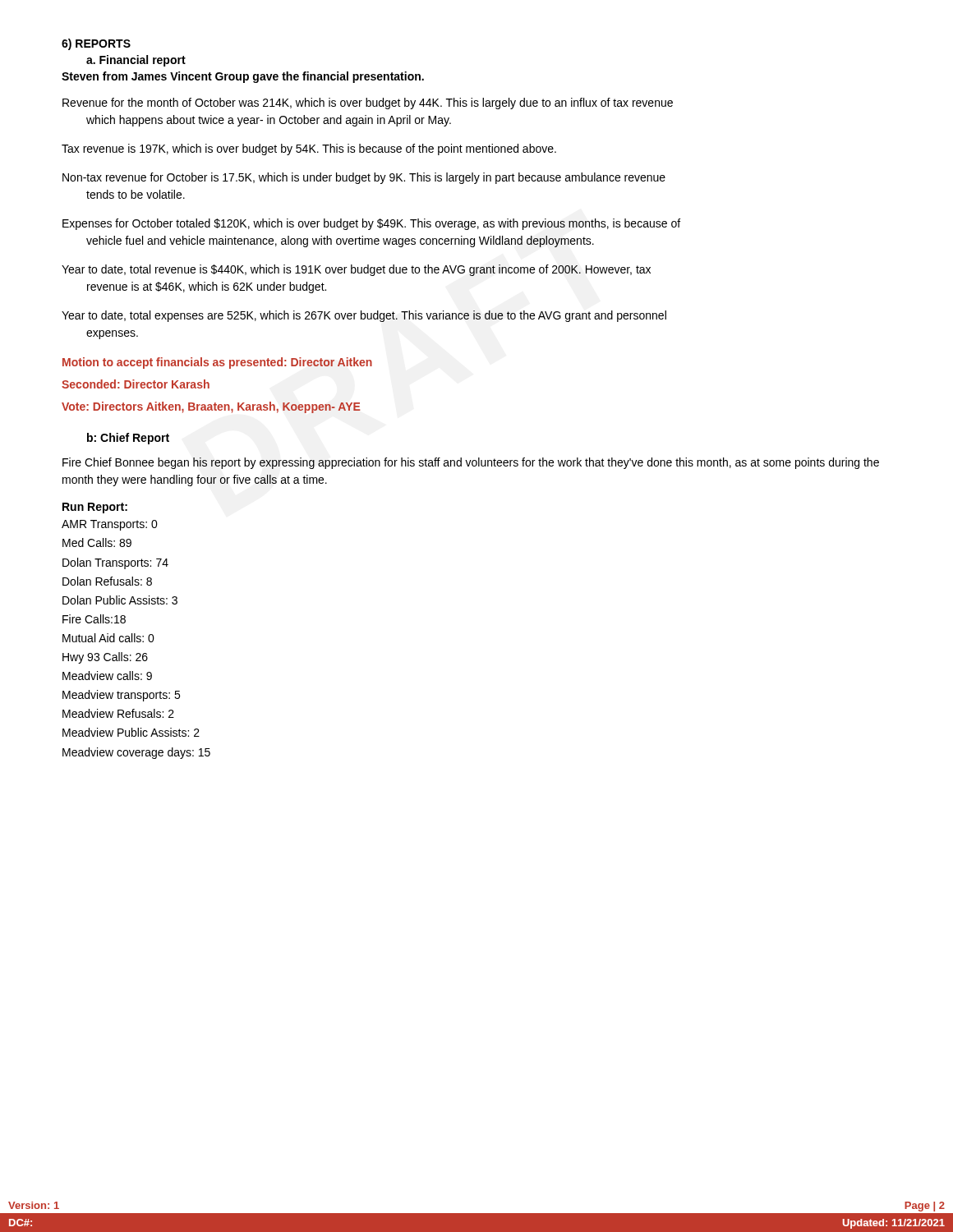The width and height of the screenshot is (953, 1232).
Task: Where is the passage that starts "Year to date, total expenses"?
Action: click(x=476, y=325)
